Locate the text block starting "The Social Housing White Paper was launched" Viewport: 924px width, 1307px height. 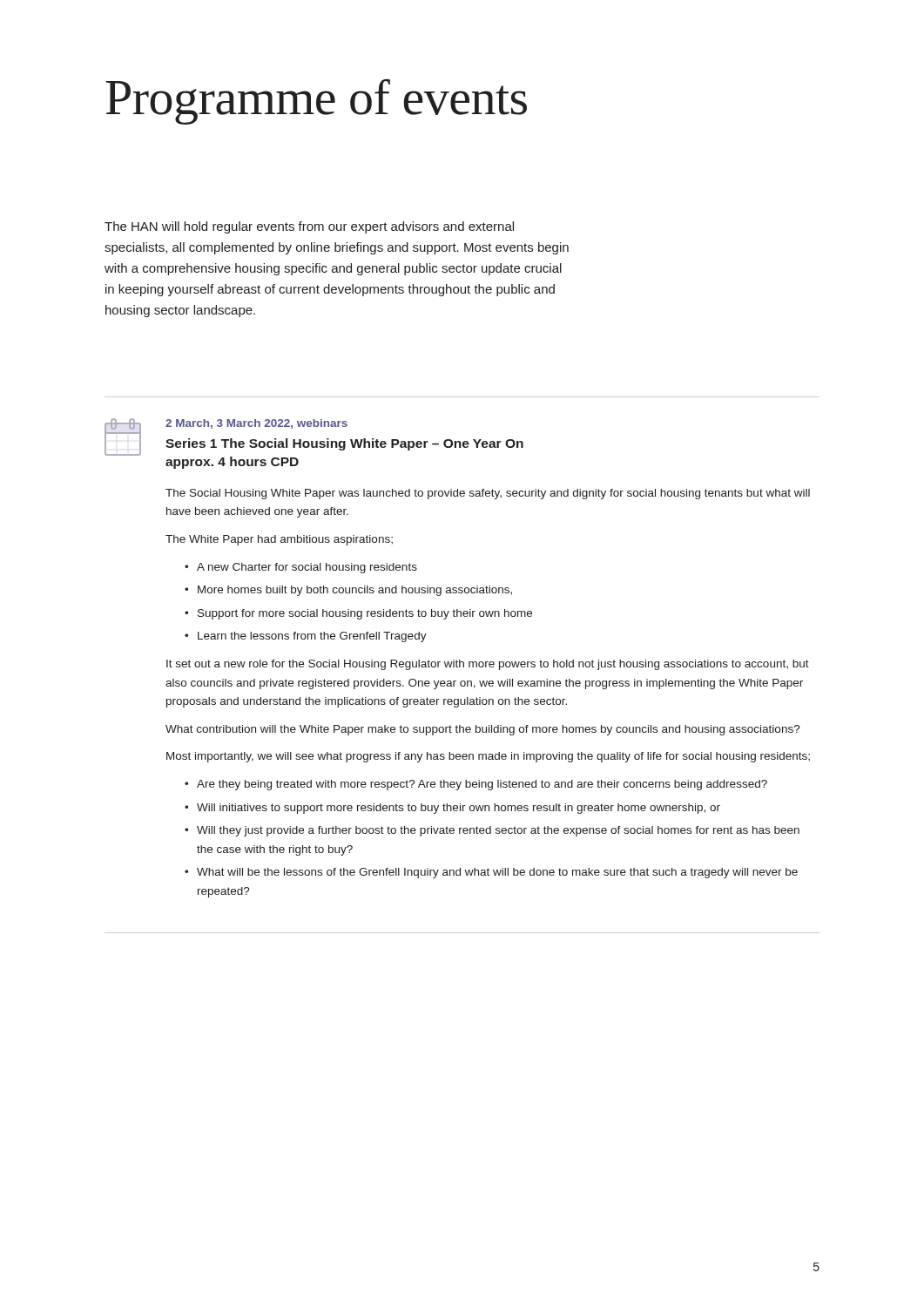click(x=488, y=494)
